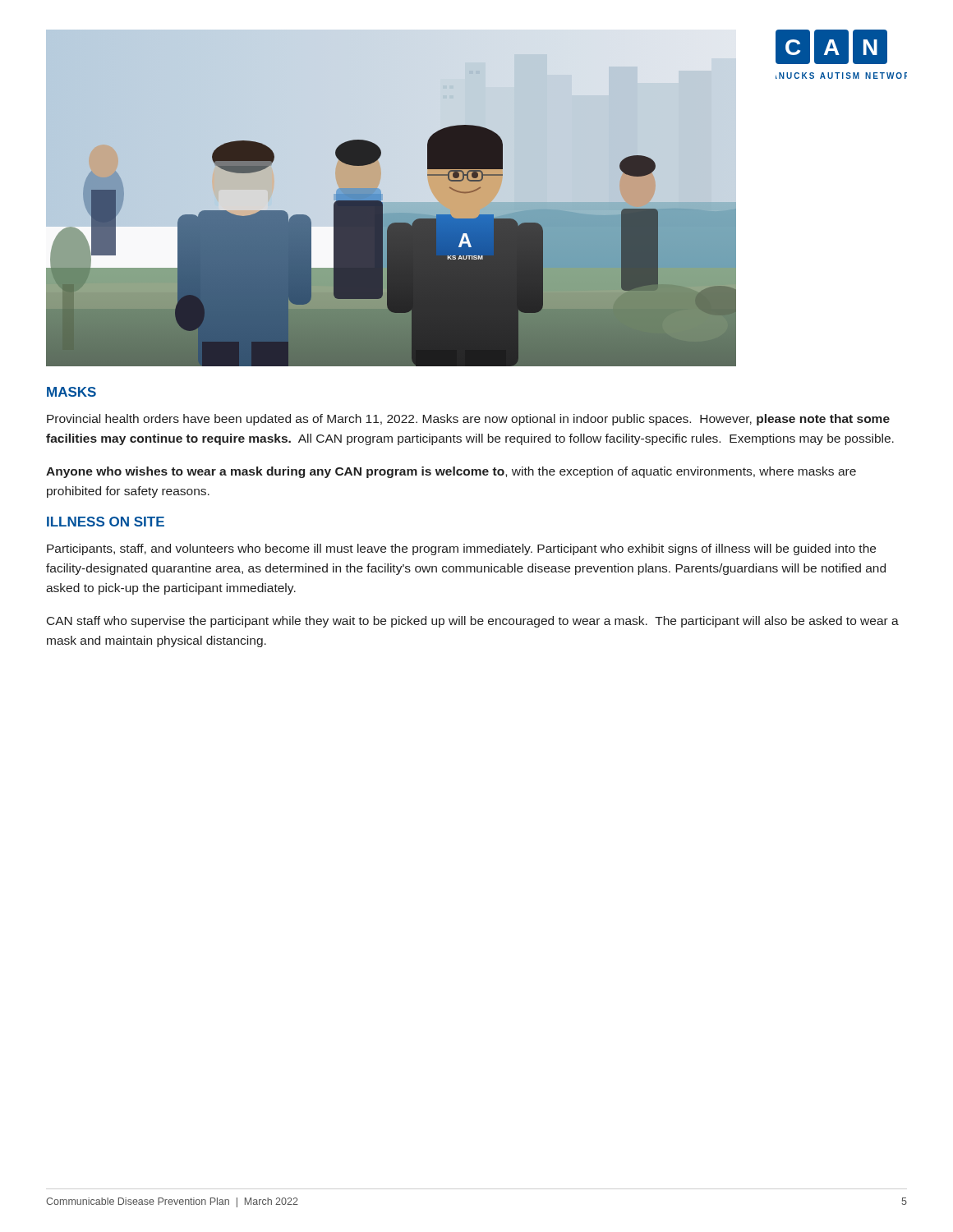
Task: Locate the text "ILLNESS ON SITE"
Action: 105,522
